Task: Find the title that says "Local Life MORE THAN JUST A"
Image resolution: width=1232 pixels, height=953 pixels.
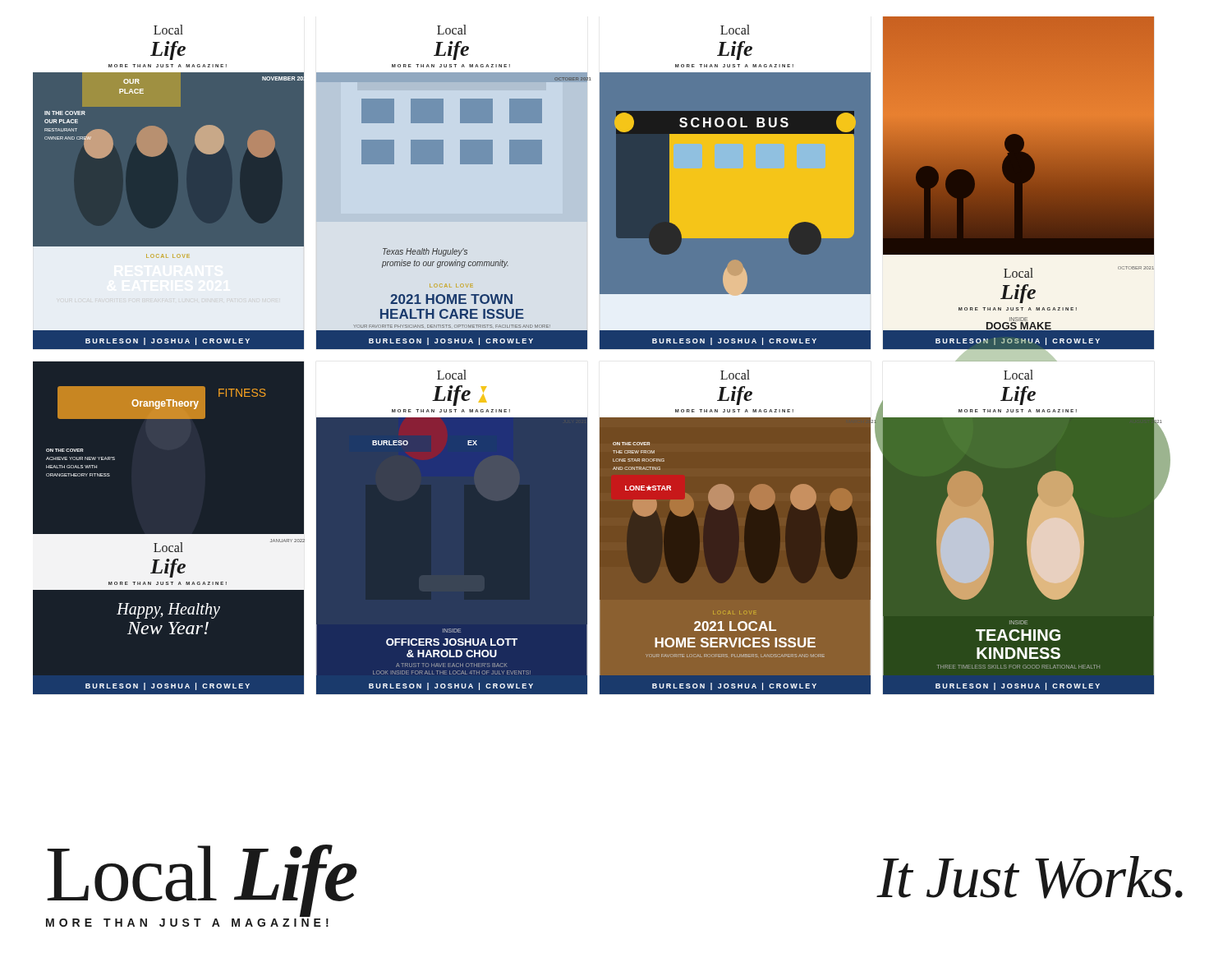Action: [201, 882]
